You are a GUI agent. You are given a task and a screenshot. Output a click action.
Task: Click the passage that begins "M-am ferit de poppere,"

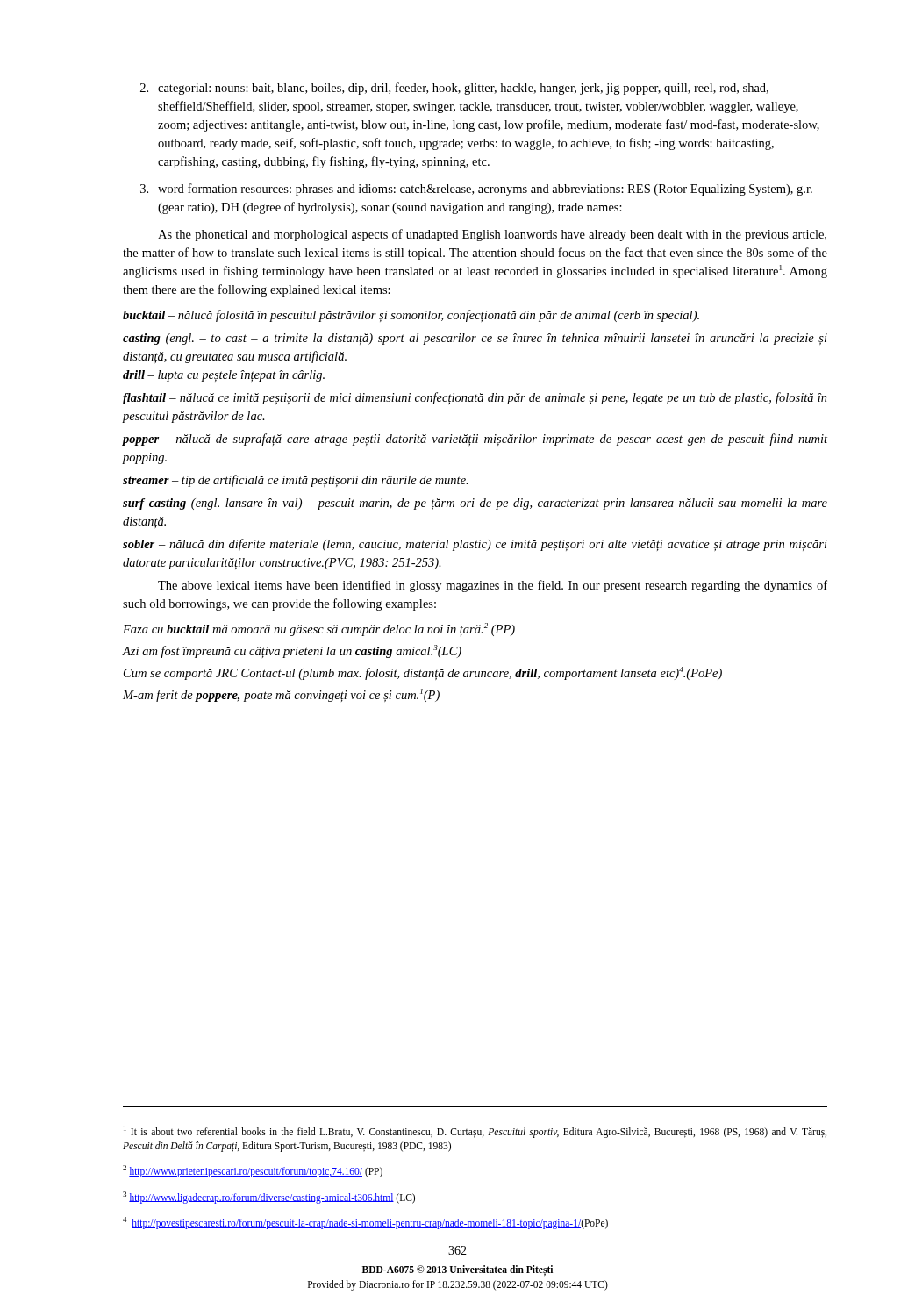point(281,695)
